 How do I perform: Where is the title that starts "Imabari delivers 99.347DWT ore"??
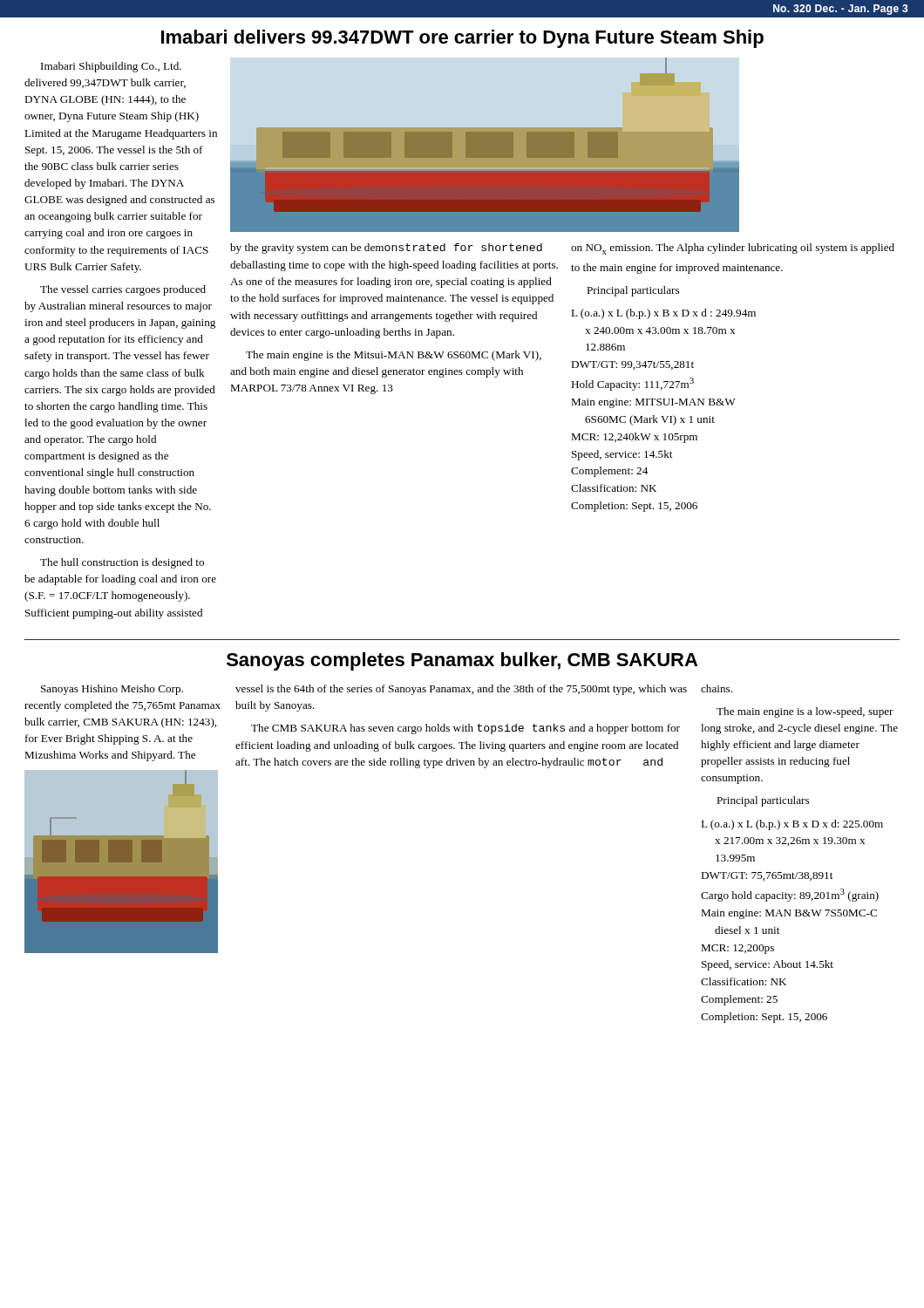coord(462,37)
